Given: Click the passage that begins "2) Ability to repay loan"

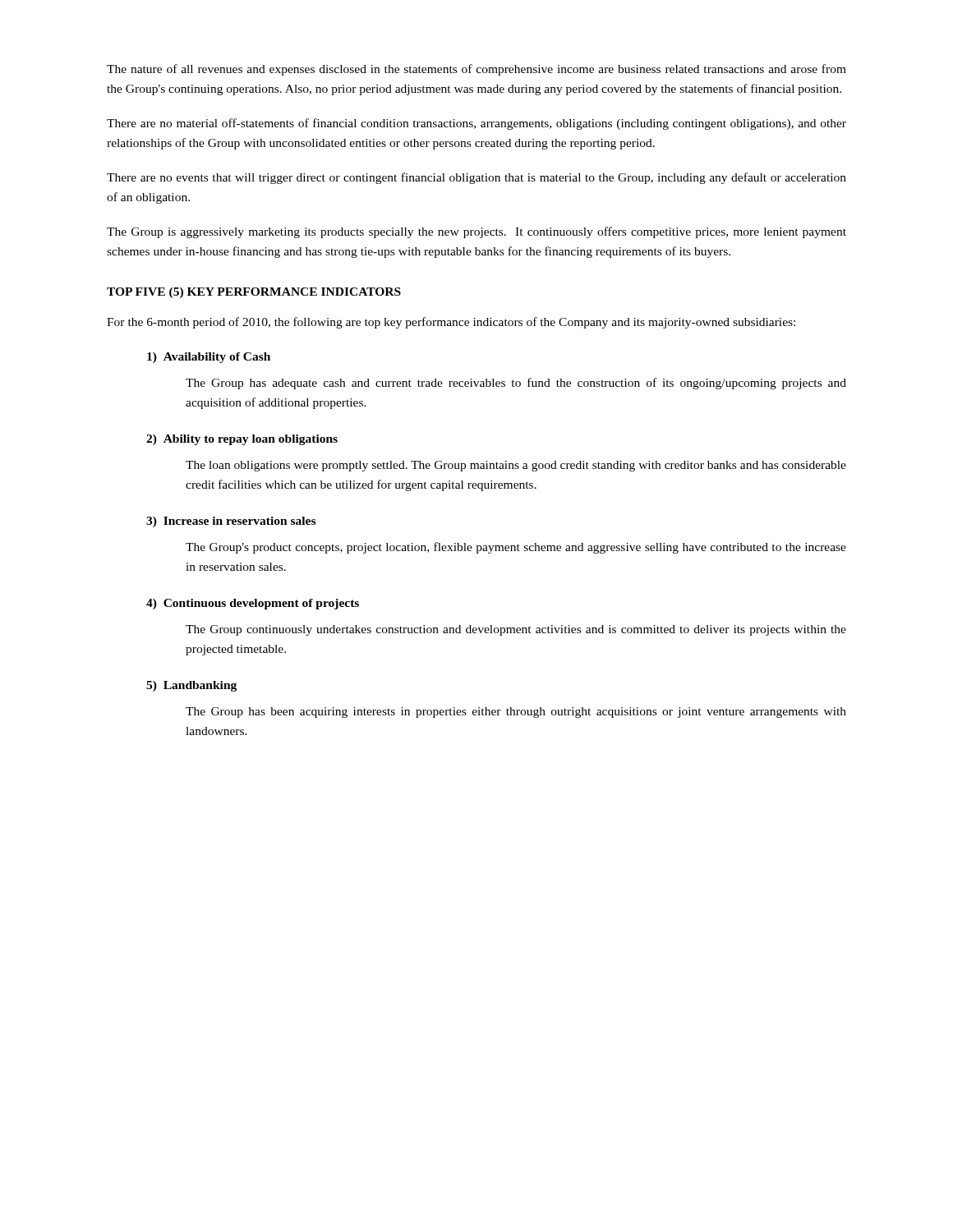Looking at the screenshot, I should (x=242, y=438).
